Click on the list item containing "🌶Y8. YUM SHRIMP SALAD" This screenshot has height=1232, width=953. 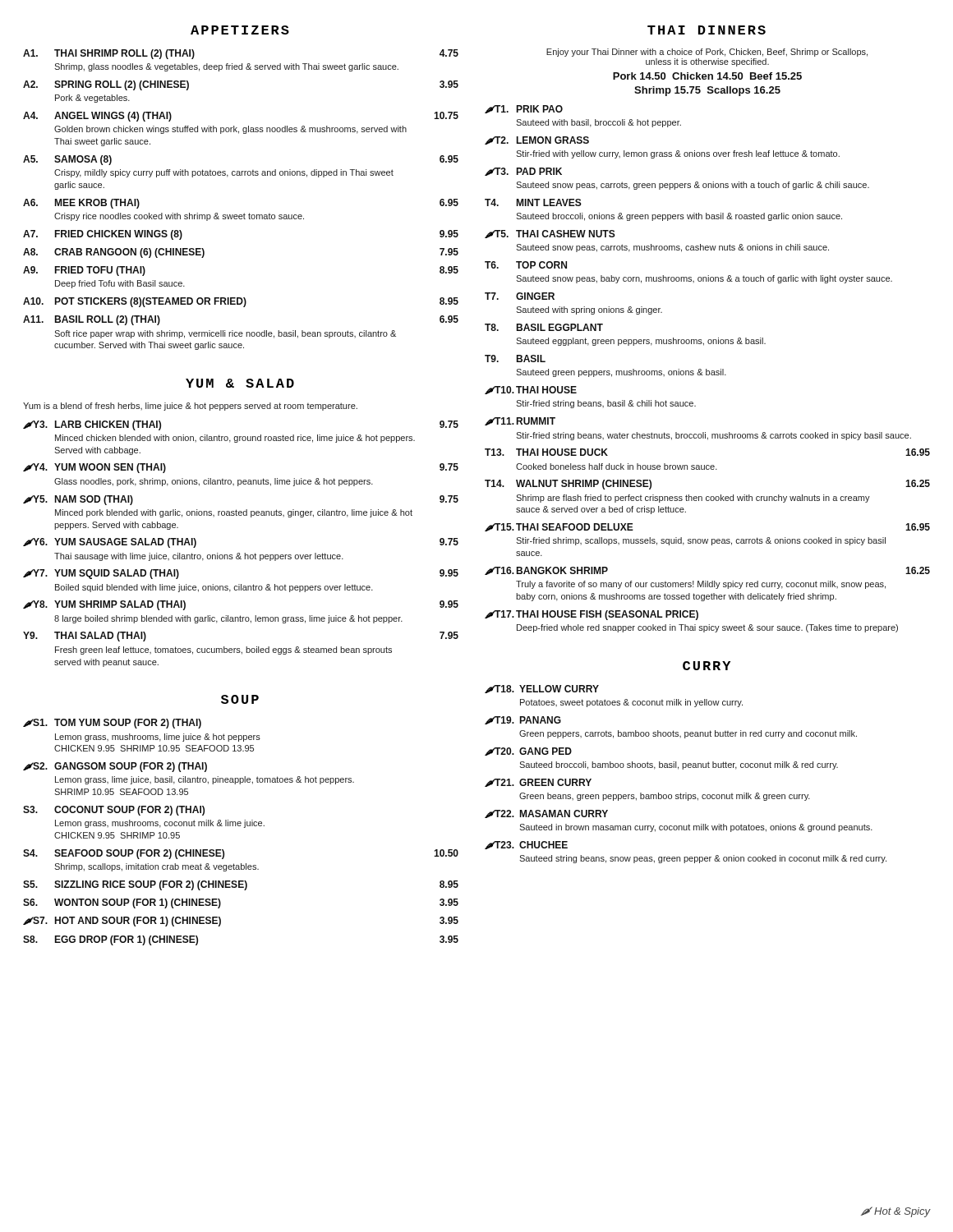pyautogui.click(x=241, y=611)
